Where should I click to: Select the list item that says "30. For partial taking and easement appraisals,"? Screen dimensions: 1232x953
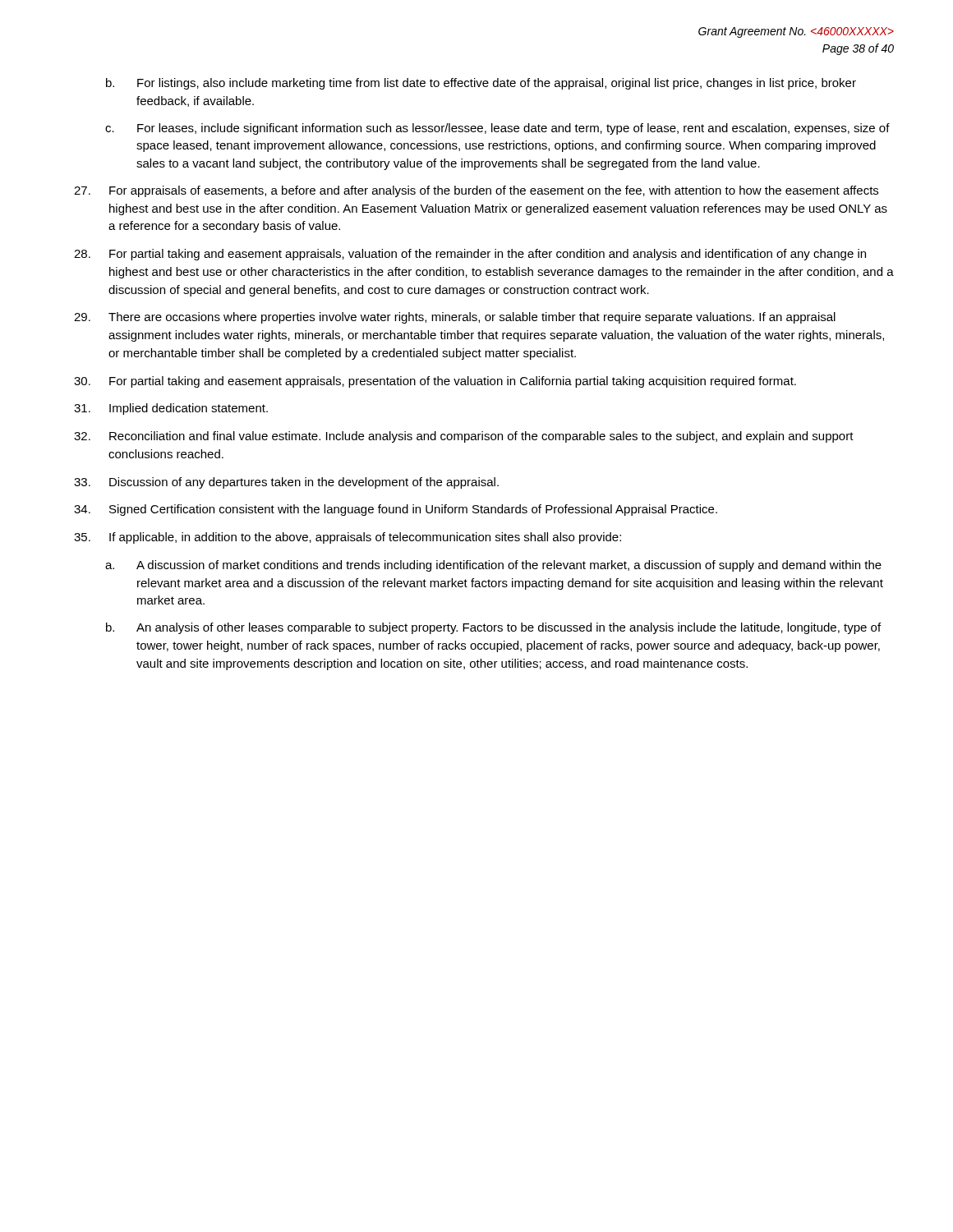coord(484,381)
